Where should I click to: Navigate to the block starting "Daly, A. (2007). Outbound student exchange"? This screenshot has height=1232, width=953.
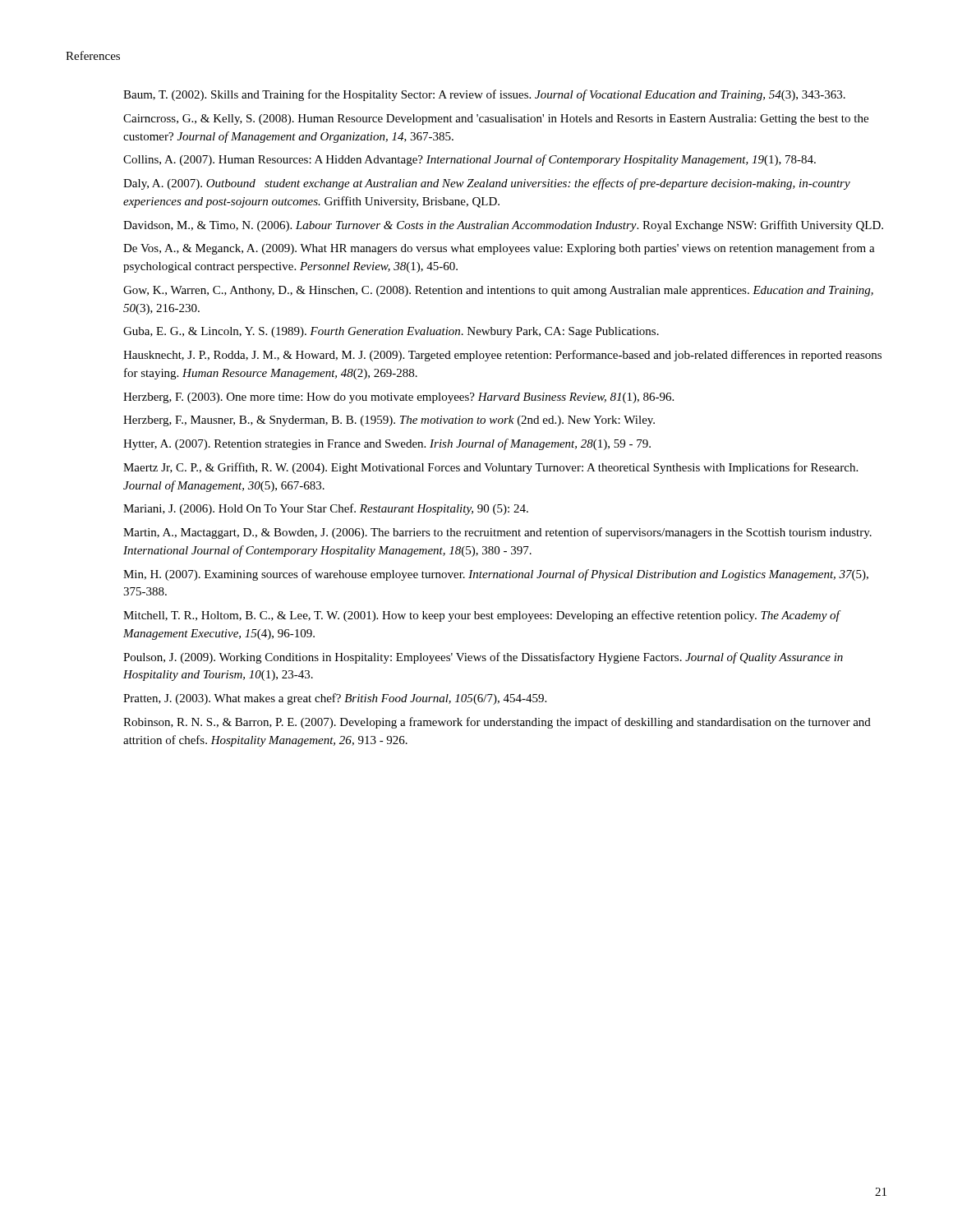click(x=487, y=192)
